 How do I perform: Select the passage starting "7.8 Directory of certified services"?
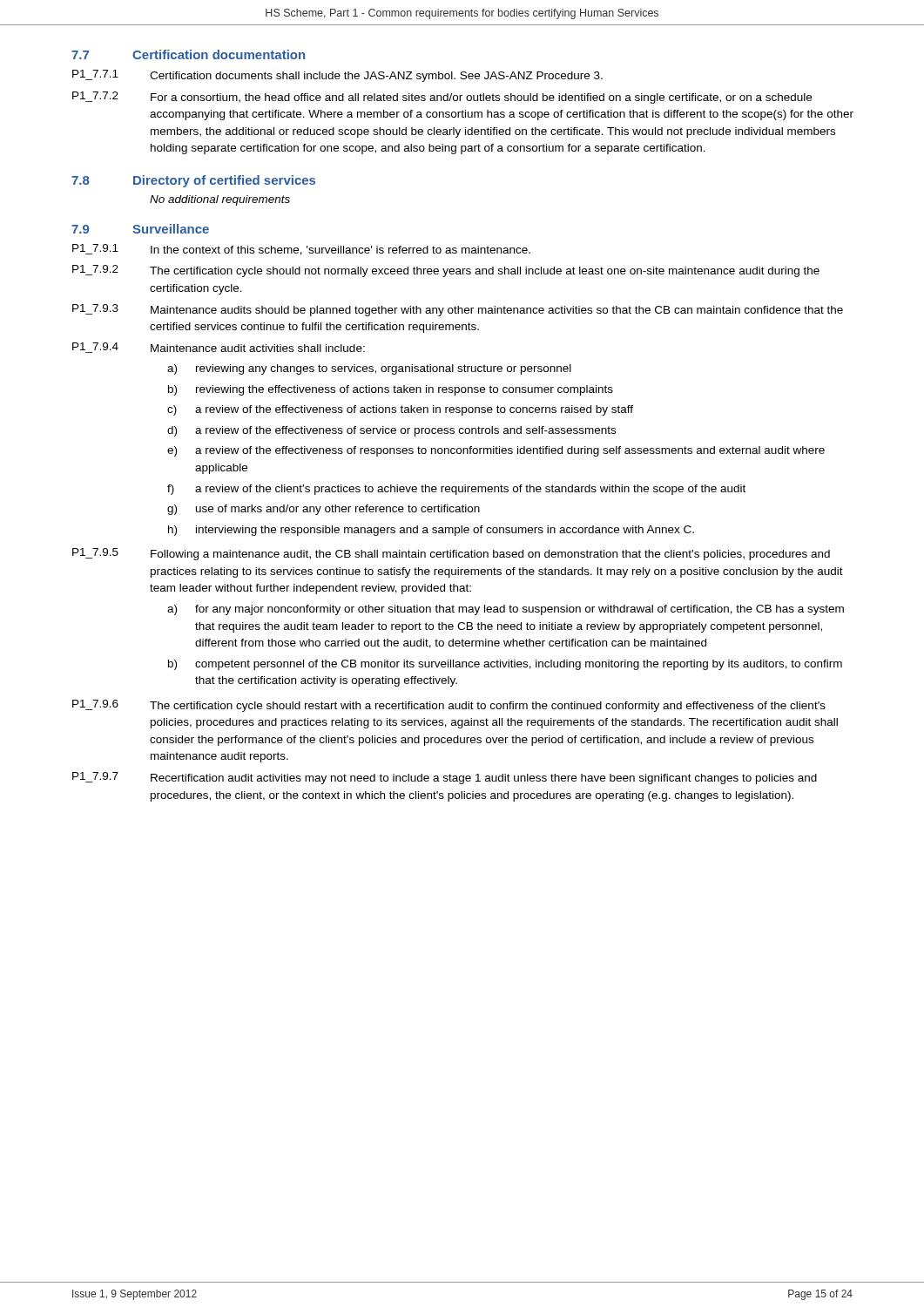click(x=194, y=180)
